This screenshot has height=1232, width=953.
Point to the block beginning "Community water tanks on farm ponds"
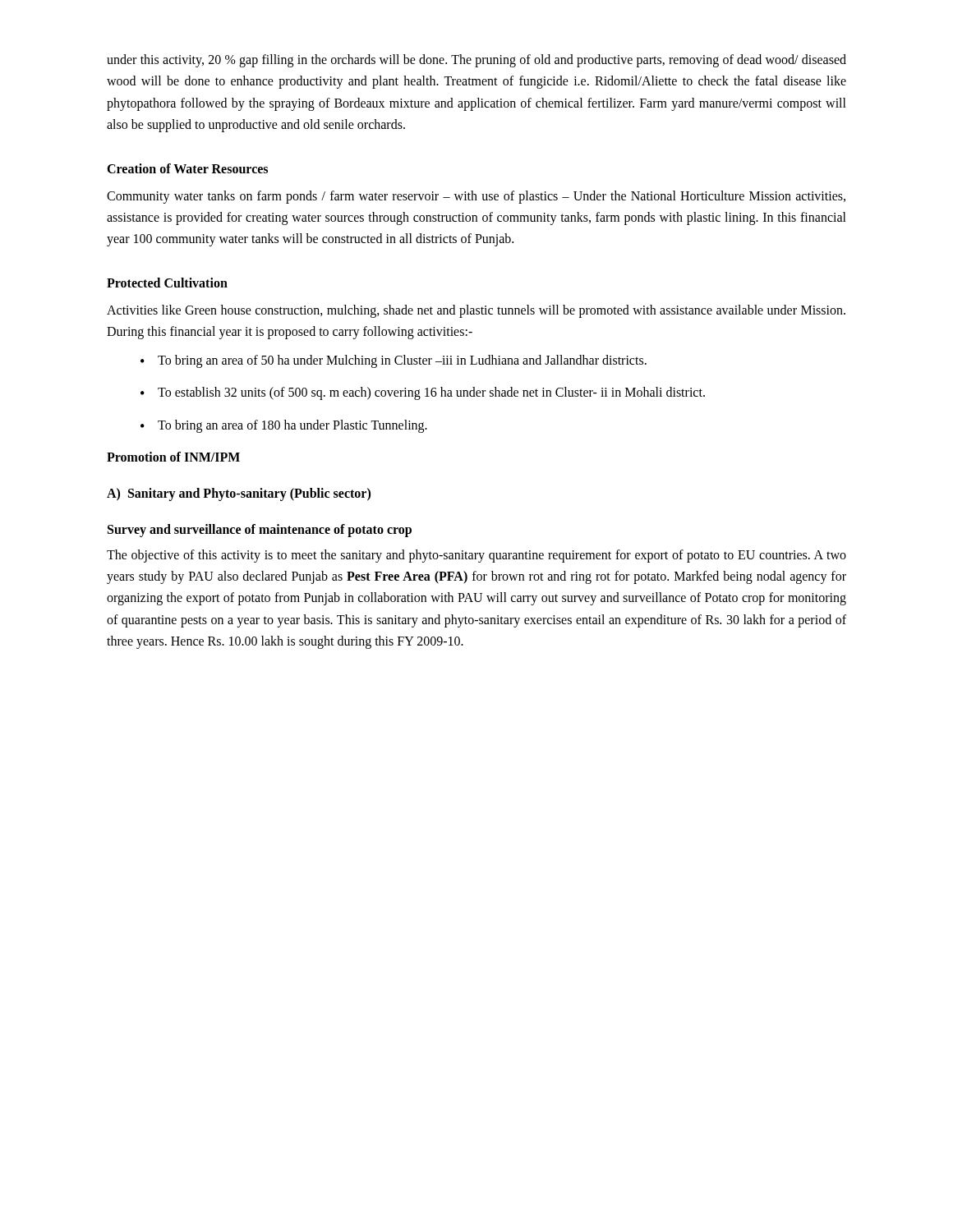pyautogui.click(x=476, y=217)
